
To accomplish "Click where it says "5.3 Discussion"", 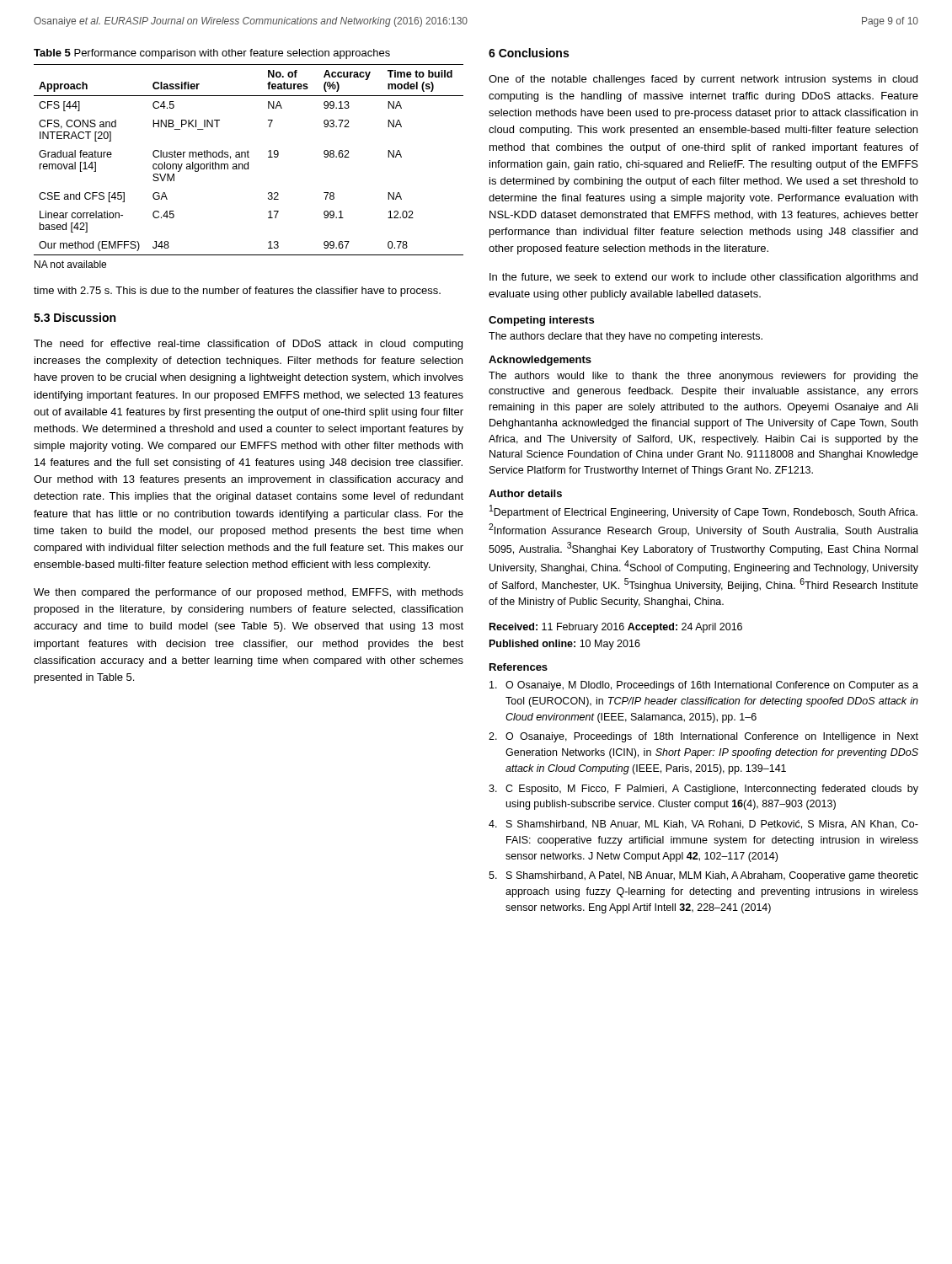I will (75, 318).
